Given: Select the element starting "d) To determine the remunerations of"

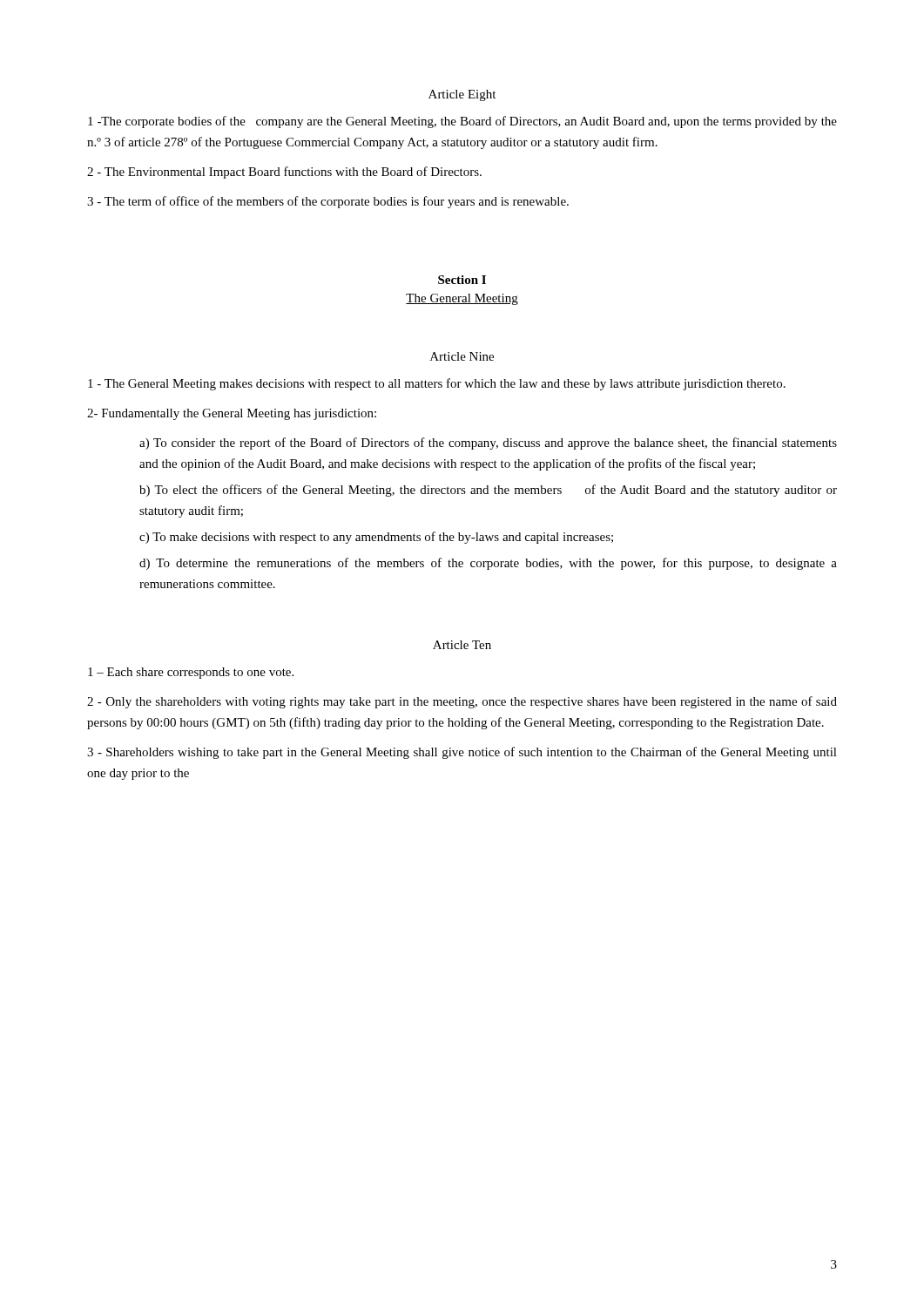Looking at the screenshot, I should 462,573.
